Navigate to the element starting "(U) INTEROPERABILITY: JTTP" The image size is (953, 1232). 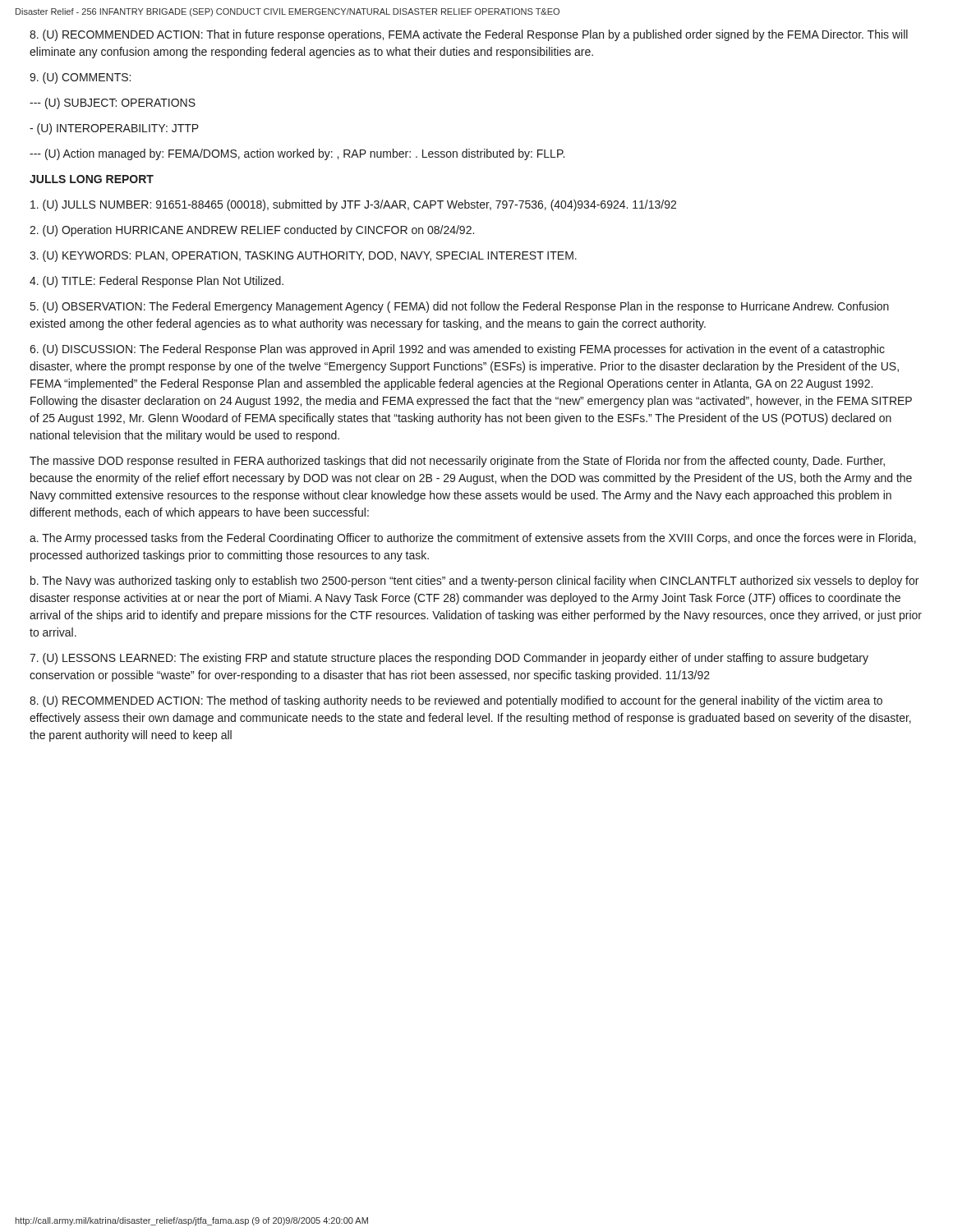(114, 128)
